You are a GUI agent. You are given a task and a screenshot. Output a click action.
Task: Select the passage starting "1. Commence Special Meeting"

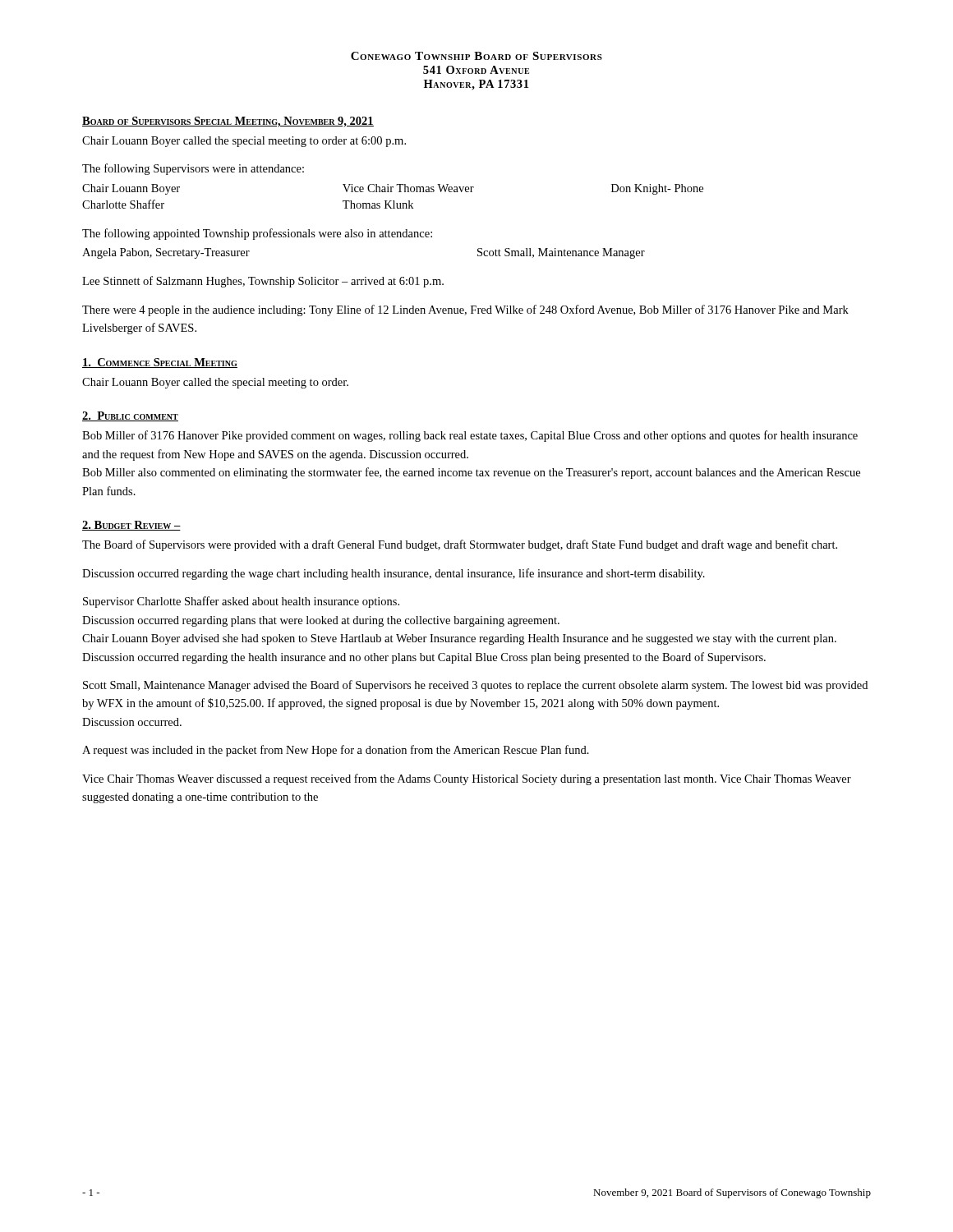(160, 362)
